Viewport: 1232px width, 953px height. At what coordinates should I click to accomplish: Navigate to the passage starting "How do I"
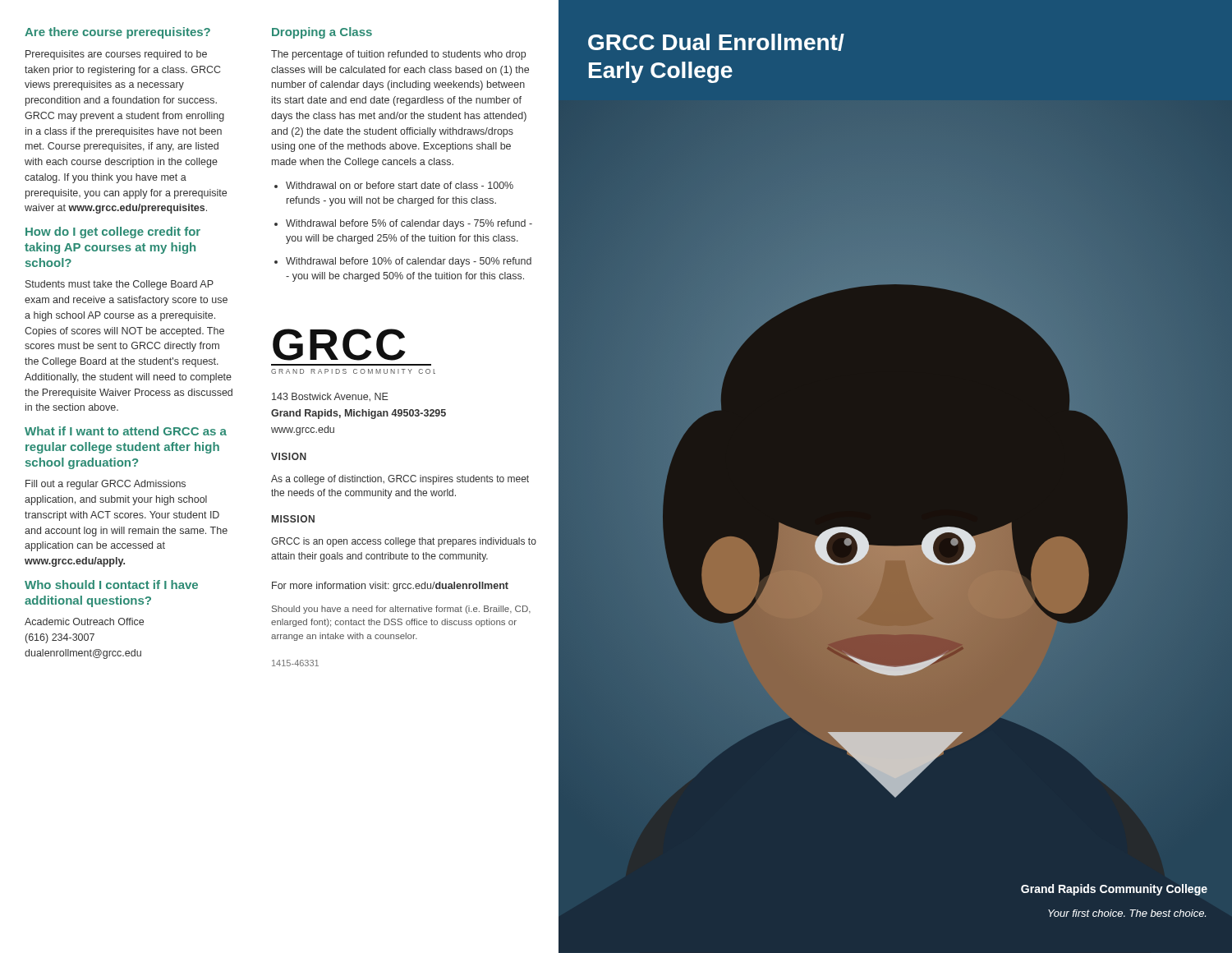click(129, 247)
